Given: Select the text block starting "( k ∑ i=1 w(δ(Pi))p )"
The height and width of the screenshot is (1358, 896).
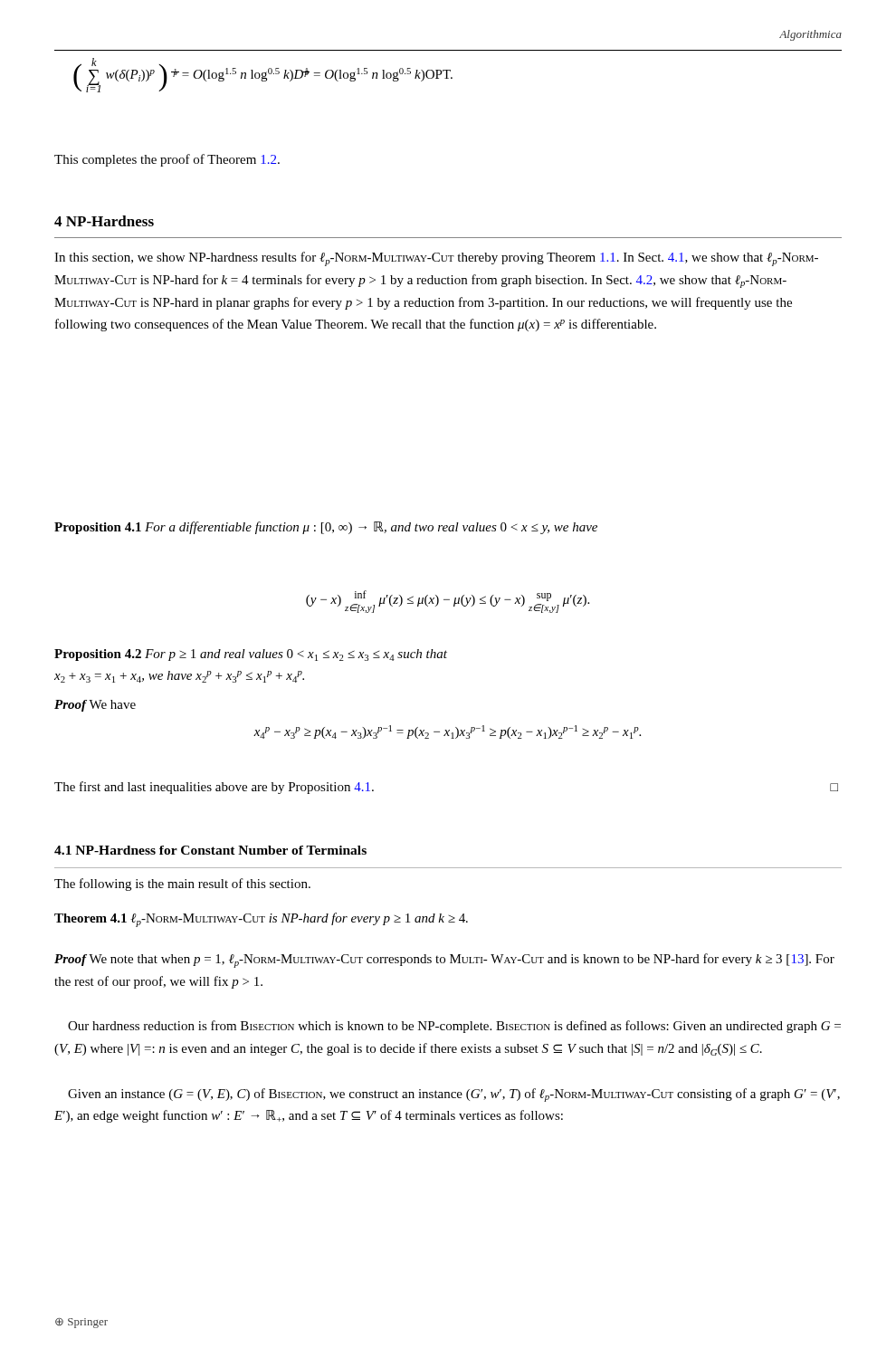Looking at the screenshot, I should 263,76.
